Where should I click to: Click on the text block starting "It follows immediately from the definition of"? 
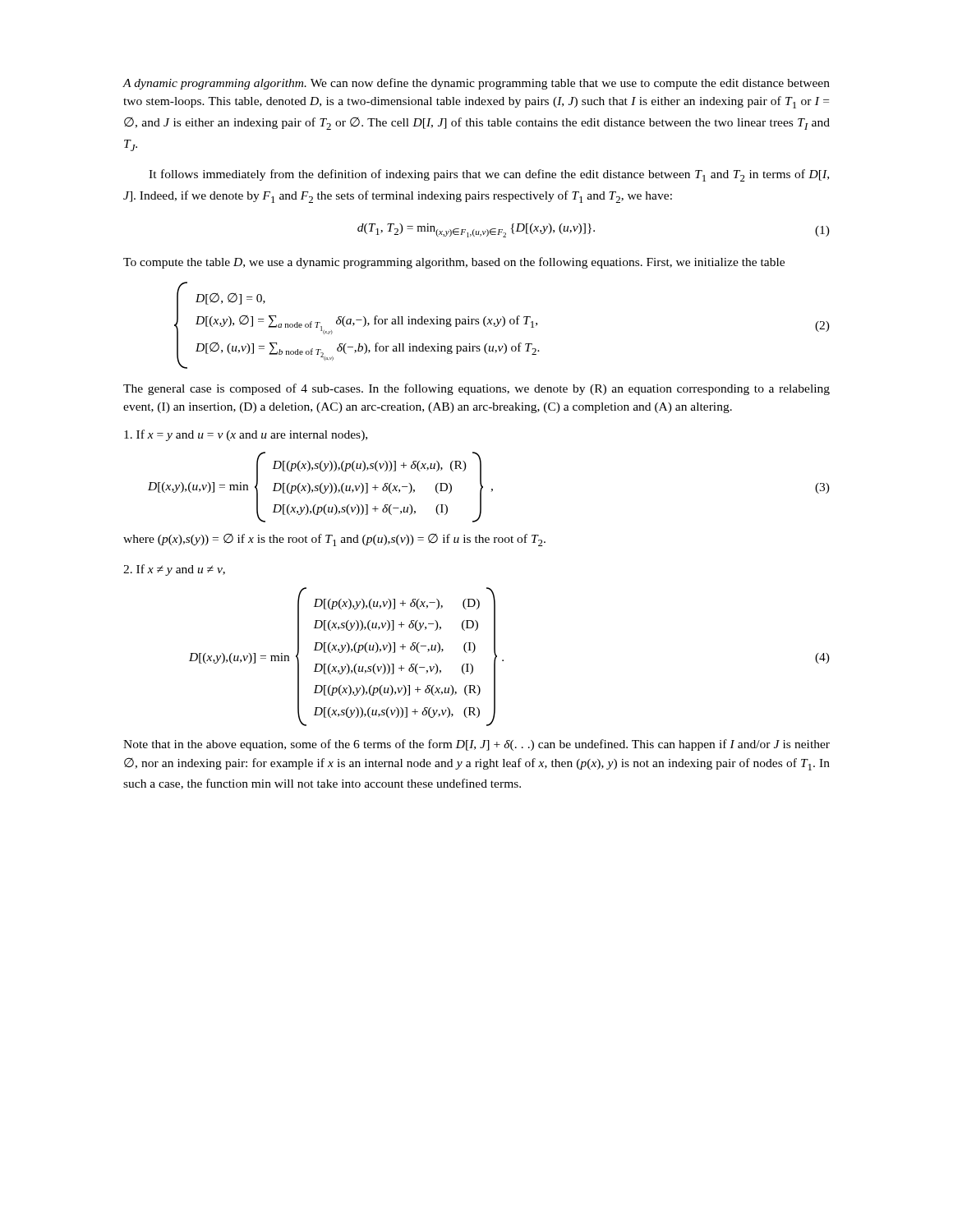(476, 186)
